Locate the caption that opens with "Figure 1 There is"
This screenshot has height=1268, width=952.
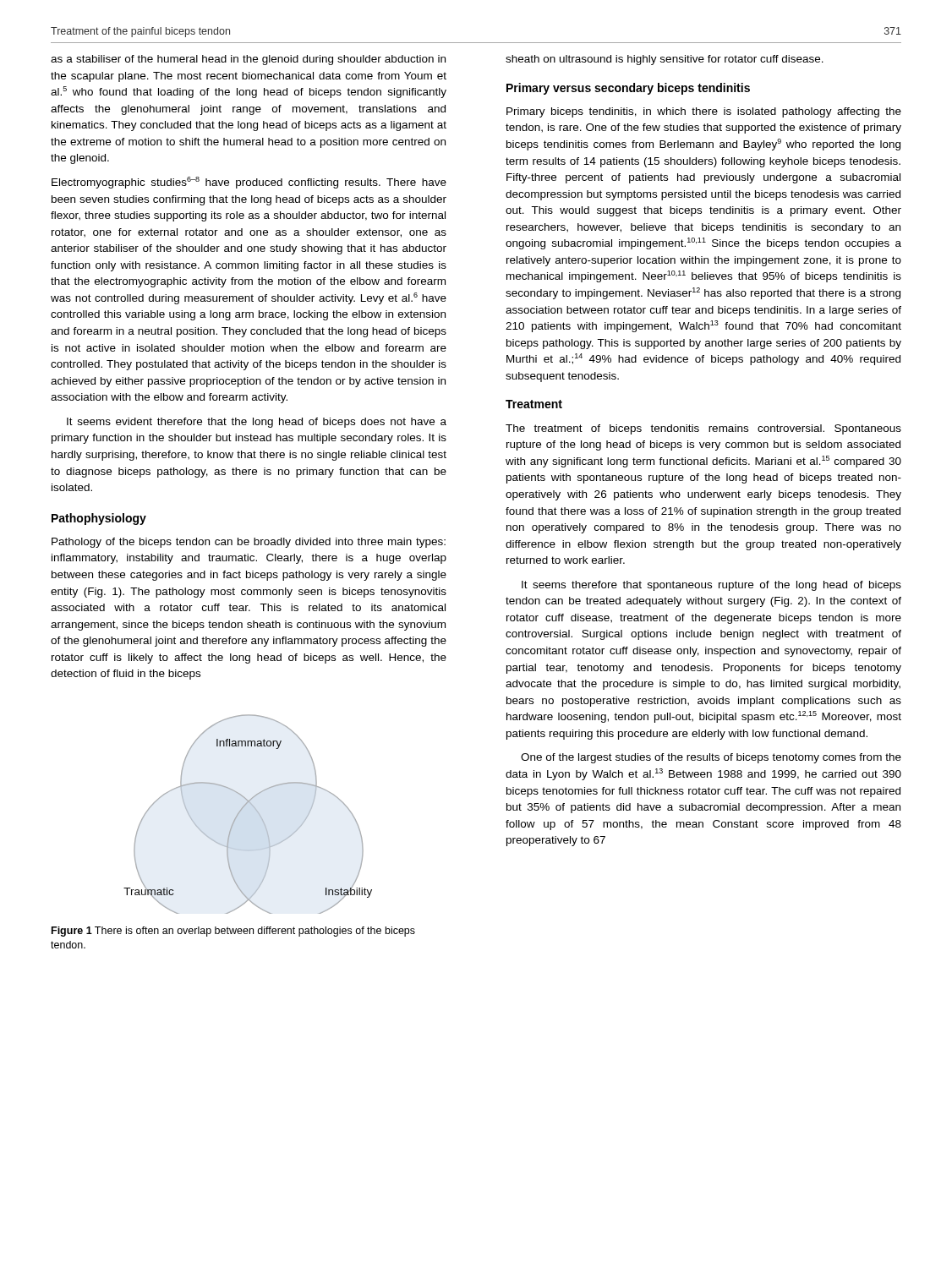click(x=233, y=938)
